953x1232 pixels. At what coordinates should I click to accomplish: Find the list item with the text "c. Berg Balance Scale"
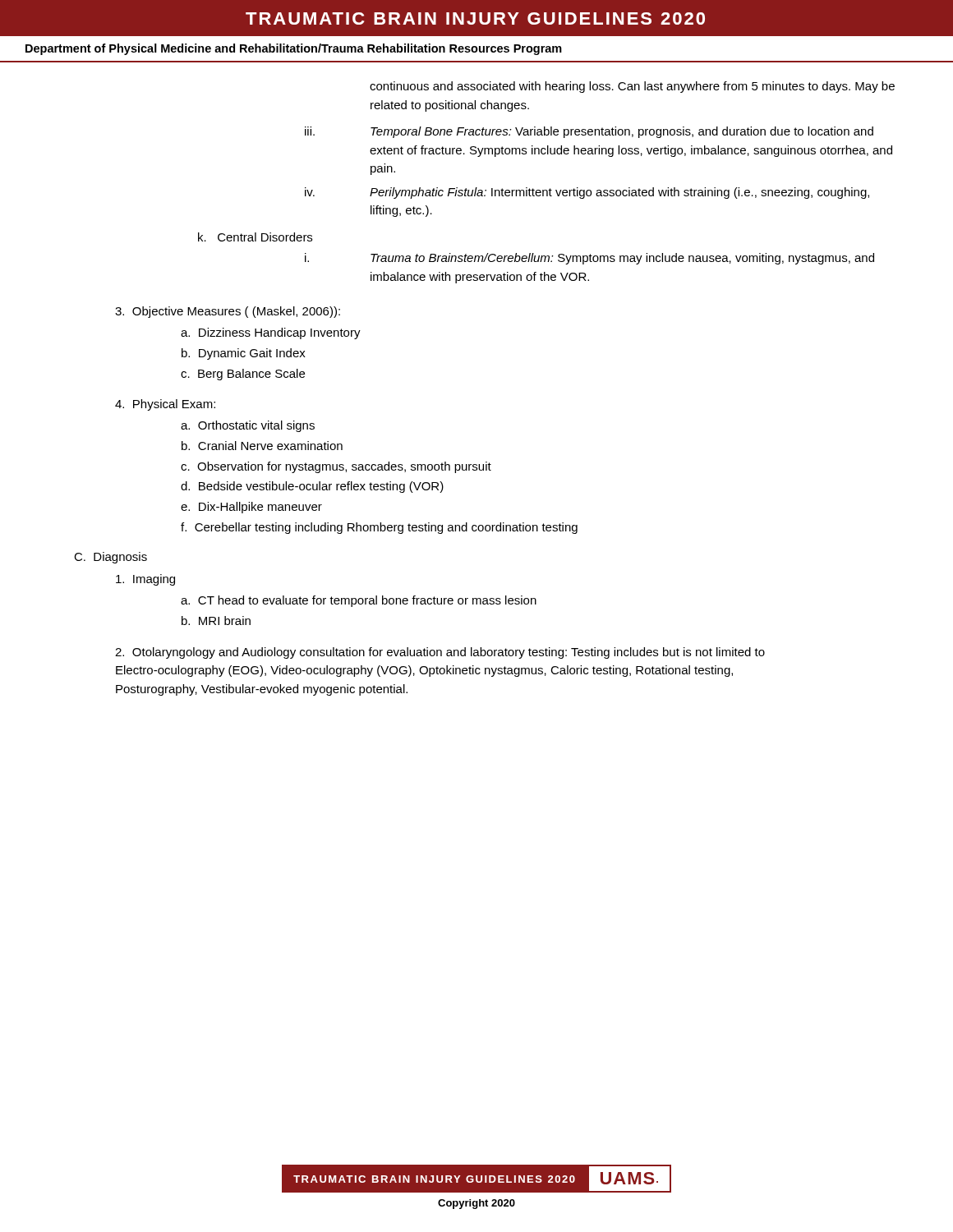[x=243, y=373]
